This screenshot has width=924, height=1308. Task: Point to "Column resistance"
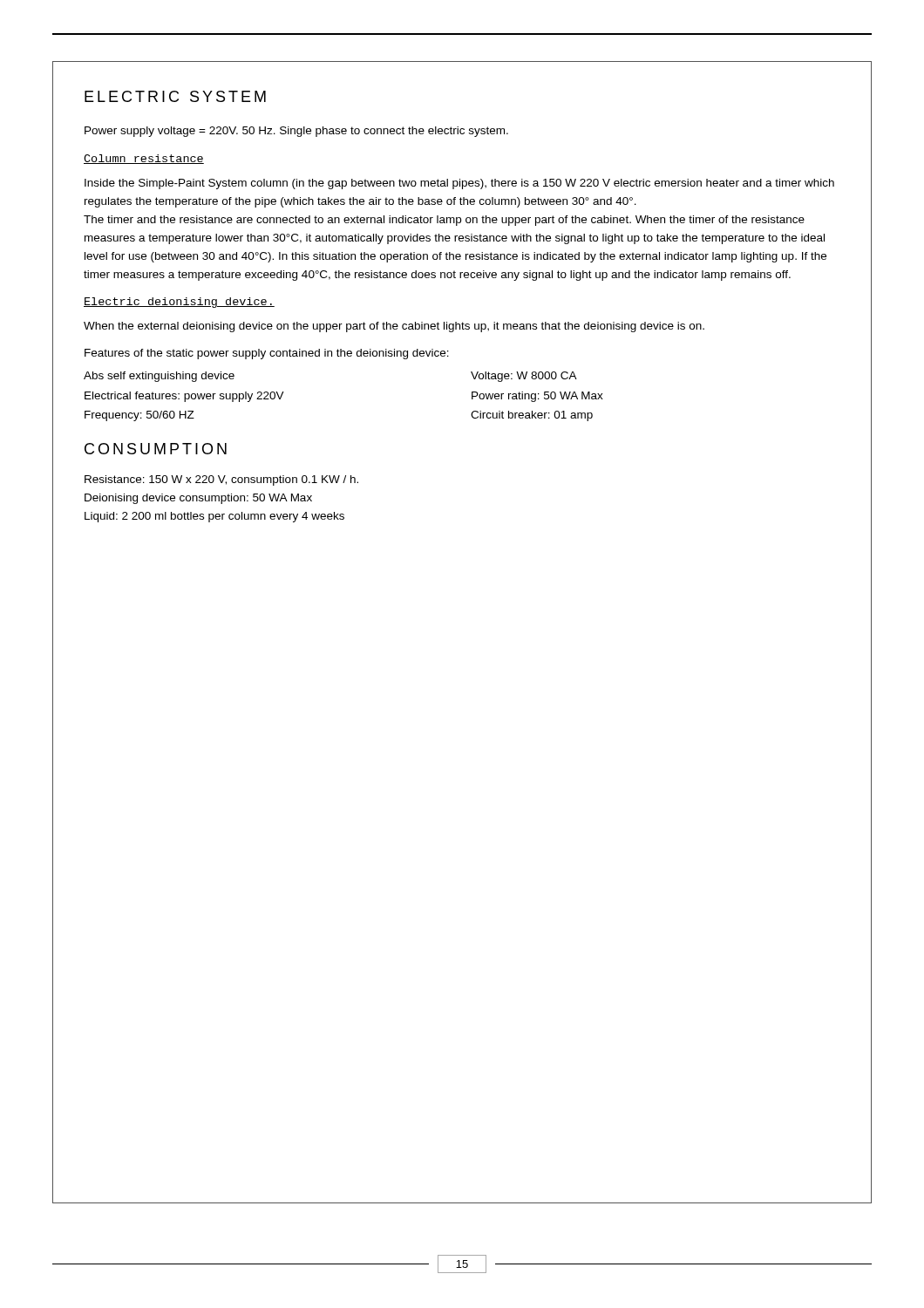click(144, 159)
